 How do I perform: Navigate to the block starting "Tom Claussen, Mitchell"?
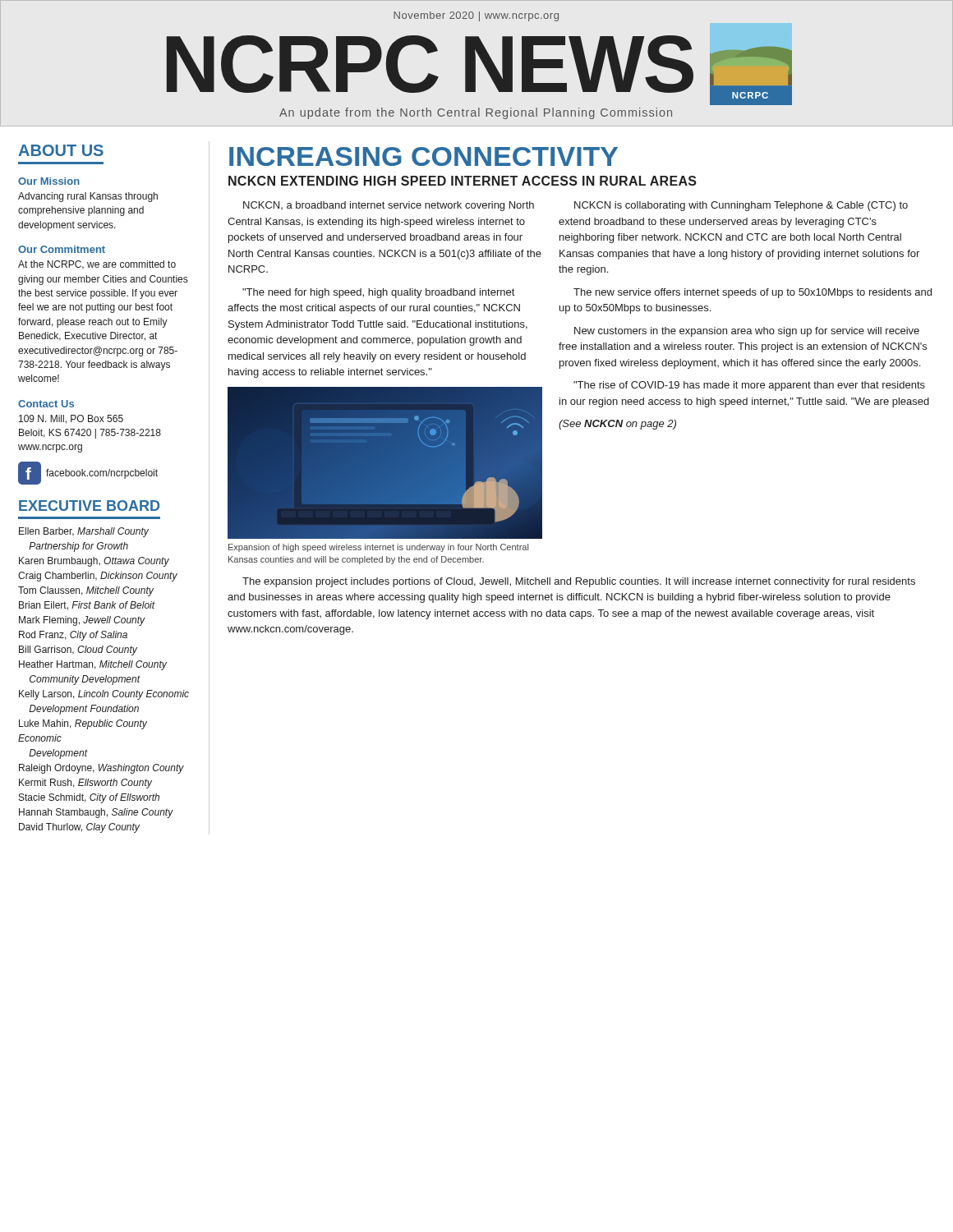104,590
